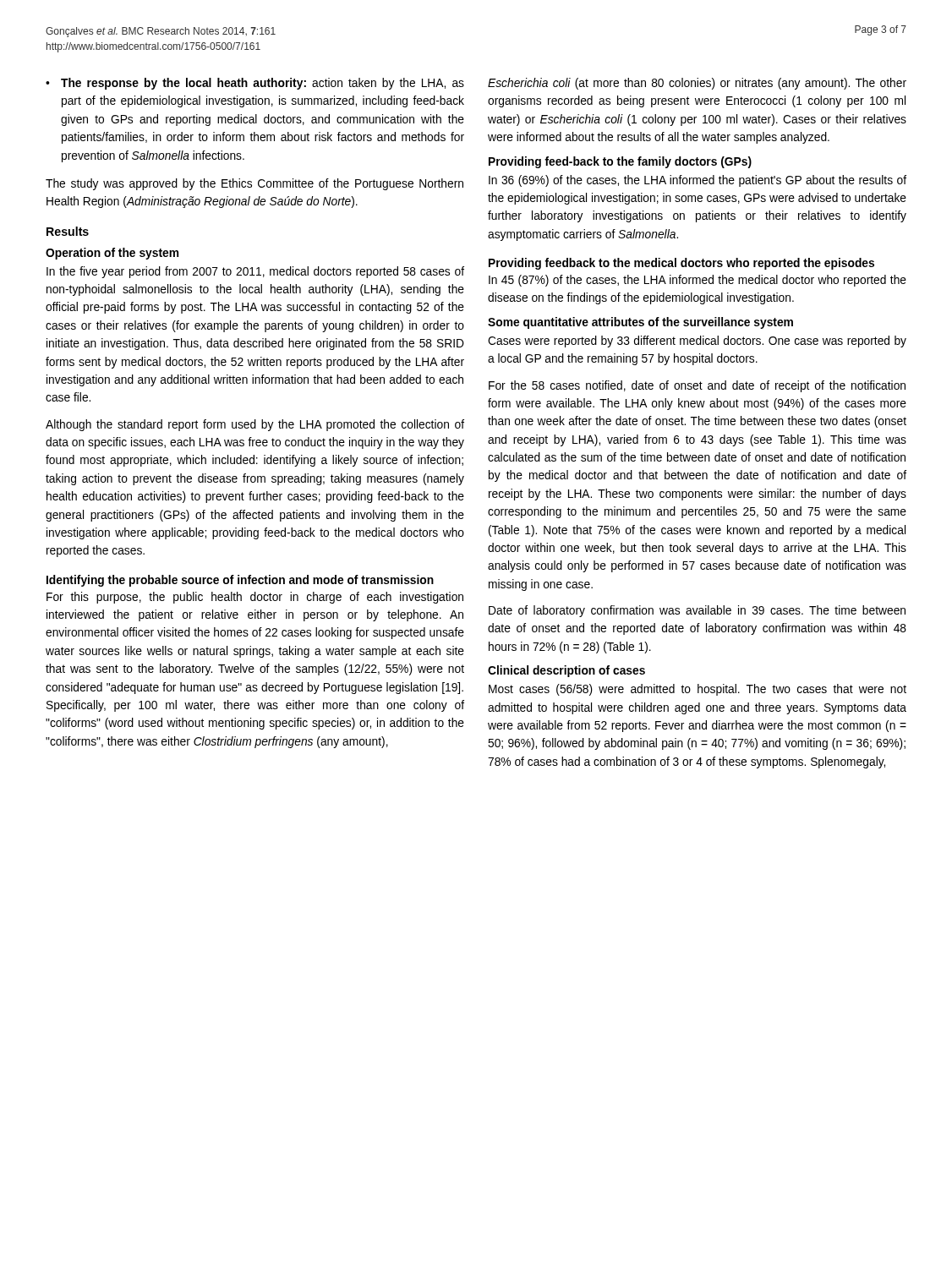Select the text block containing "Although the standard report form used by the"
Screen dimensions: 1268x952
click(x=255, y=488)
